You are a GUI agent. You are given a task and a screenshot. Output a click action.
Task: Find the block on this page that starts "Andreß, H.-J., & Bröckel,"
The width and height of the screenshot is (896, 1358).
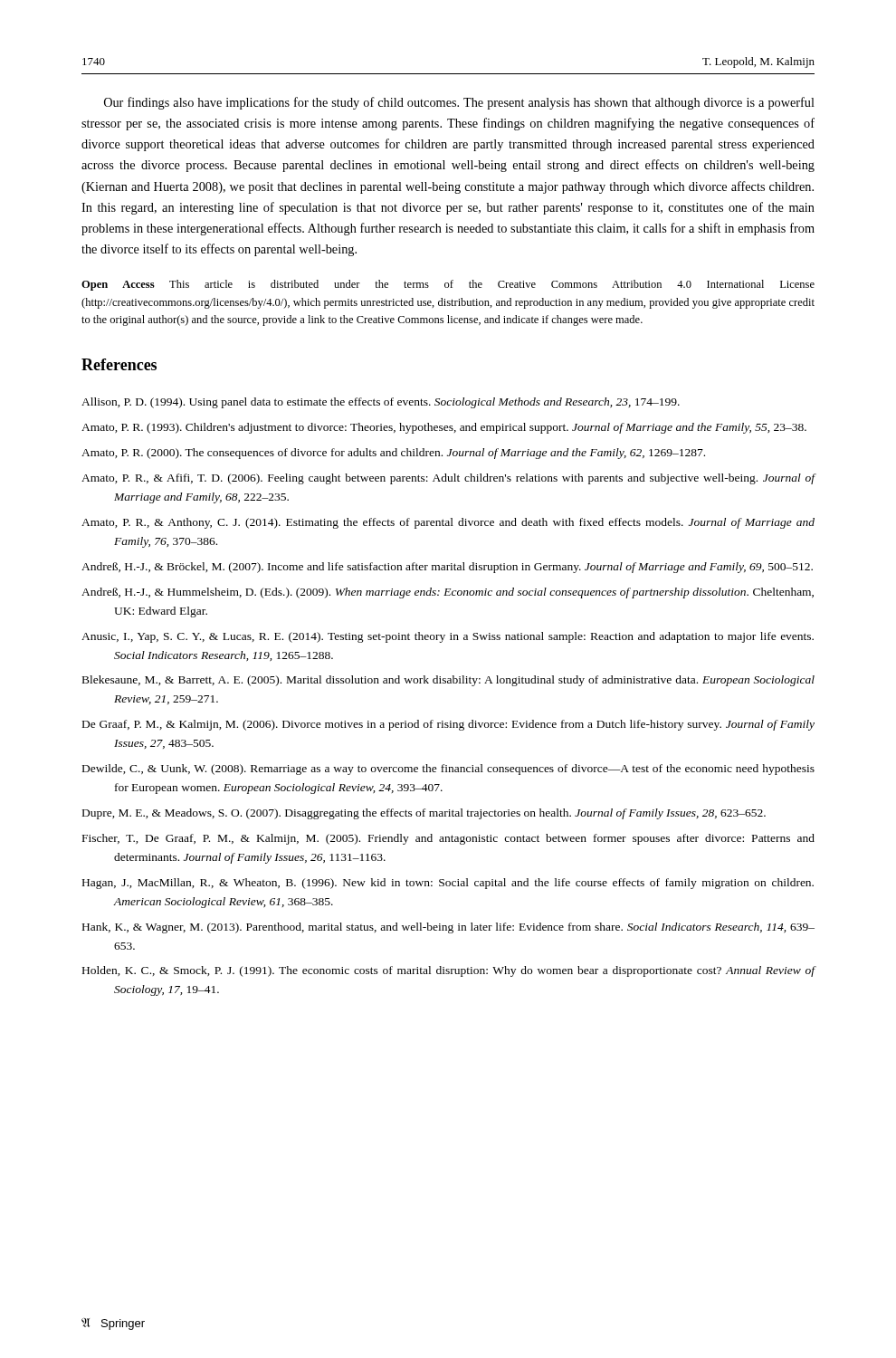tap(448, 566)
